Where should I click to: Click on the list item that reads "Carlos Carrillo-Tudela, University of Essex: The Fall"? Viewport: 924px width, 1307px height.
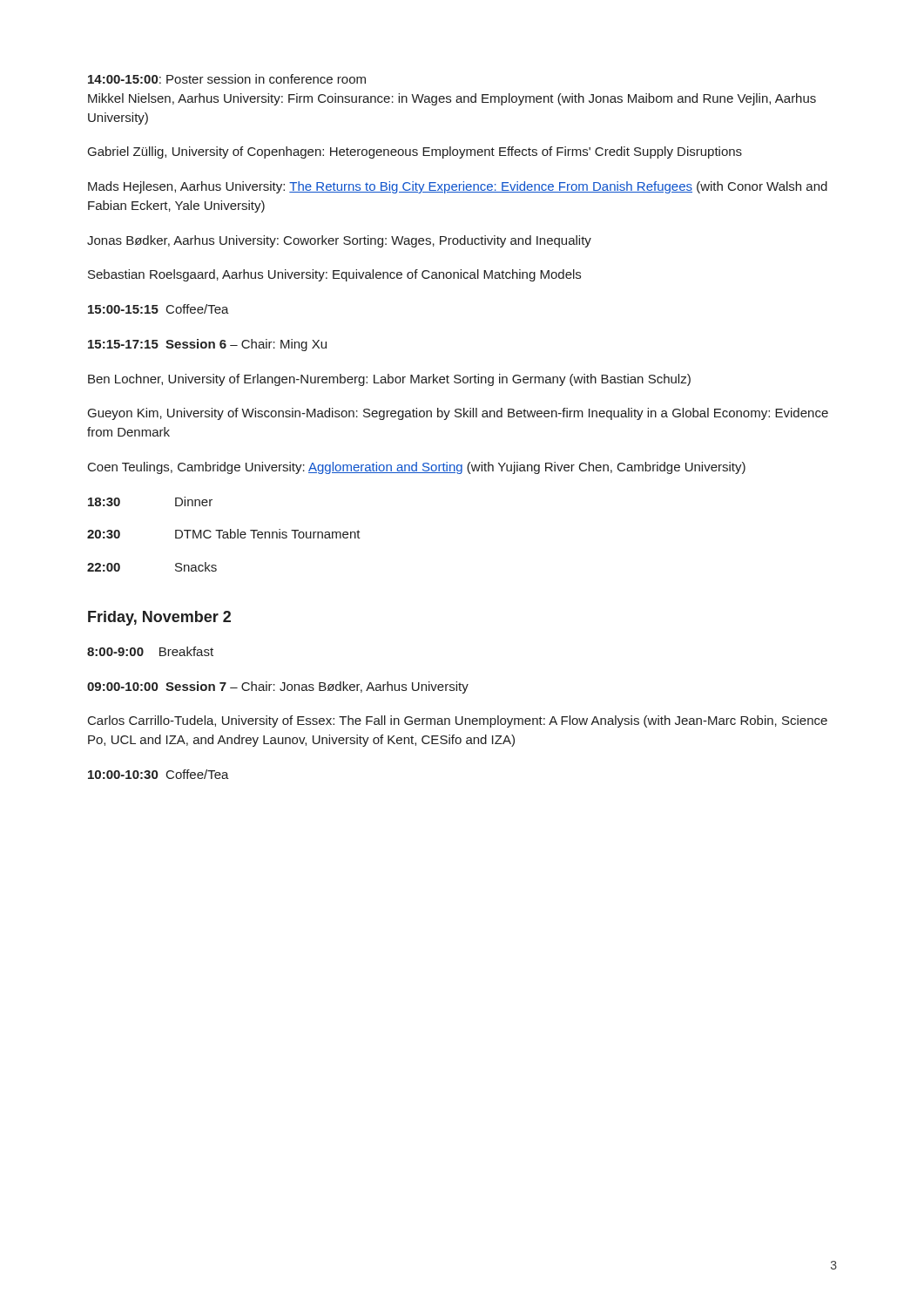(x=457, y=730)
